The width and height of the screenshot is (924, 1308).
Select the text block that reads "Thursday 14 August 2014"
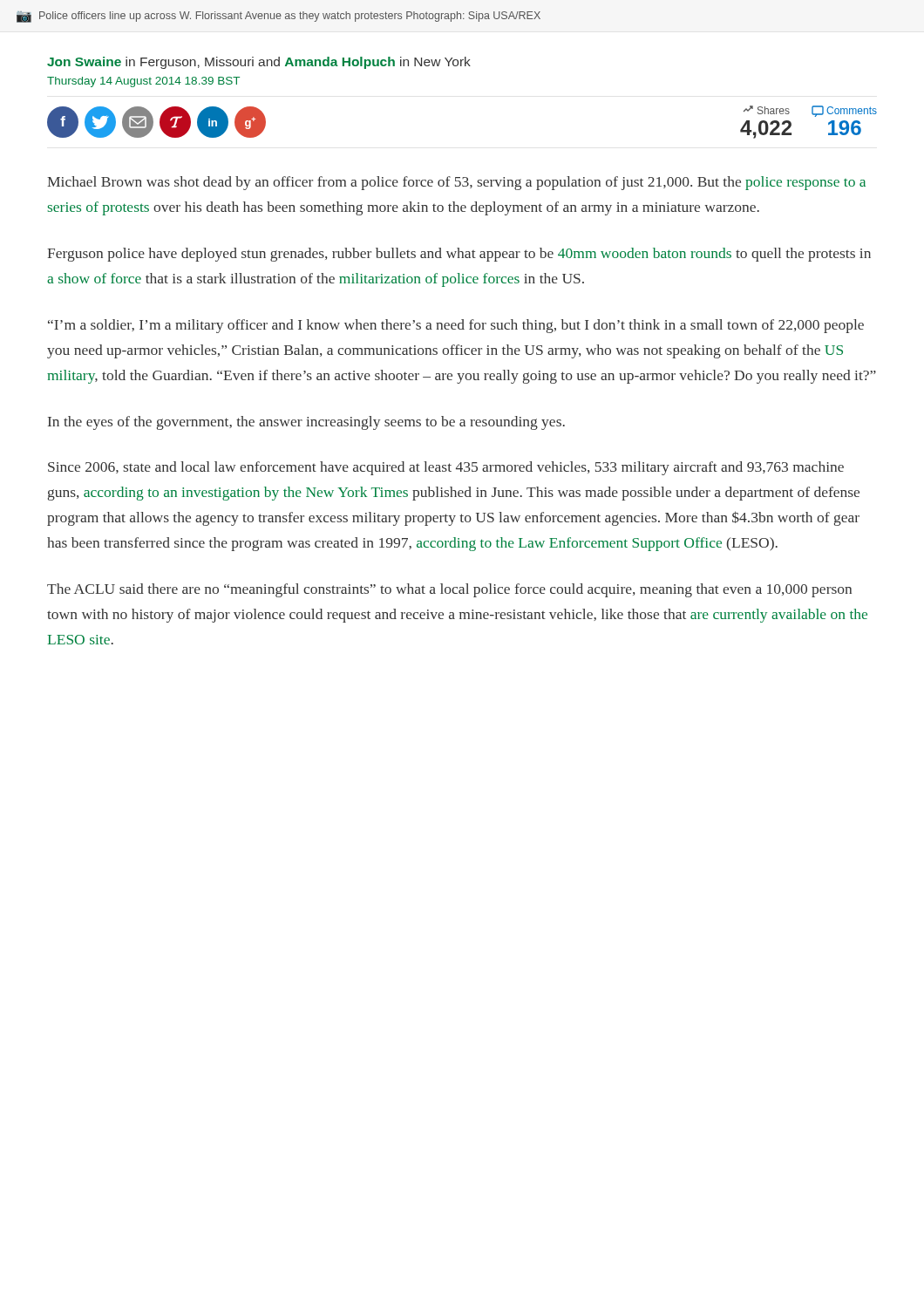[144, 81]
